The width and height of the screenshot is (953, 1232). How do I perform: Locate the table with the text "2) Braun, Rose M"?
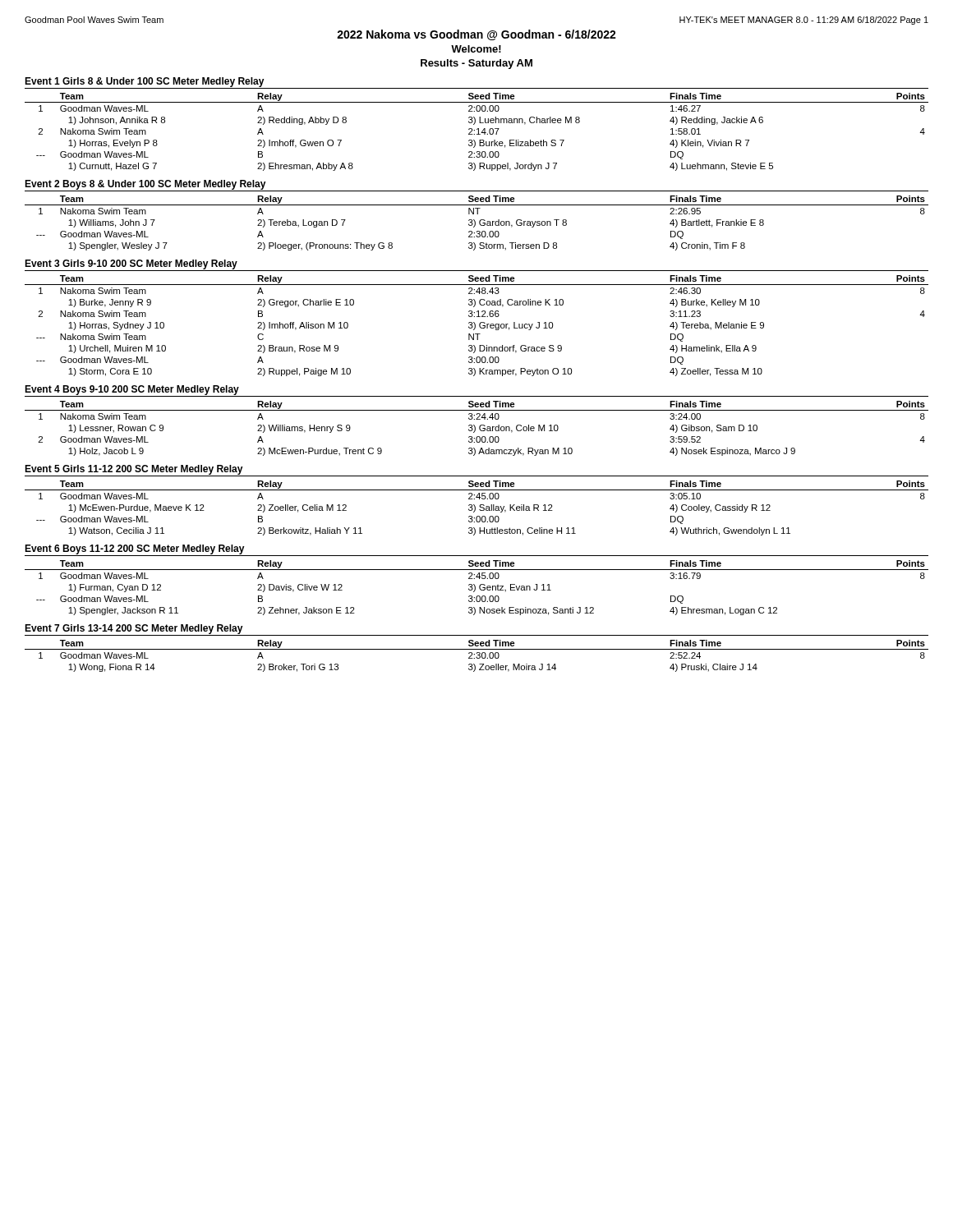click(476, 325)
